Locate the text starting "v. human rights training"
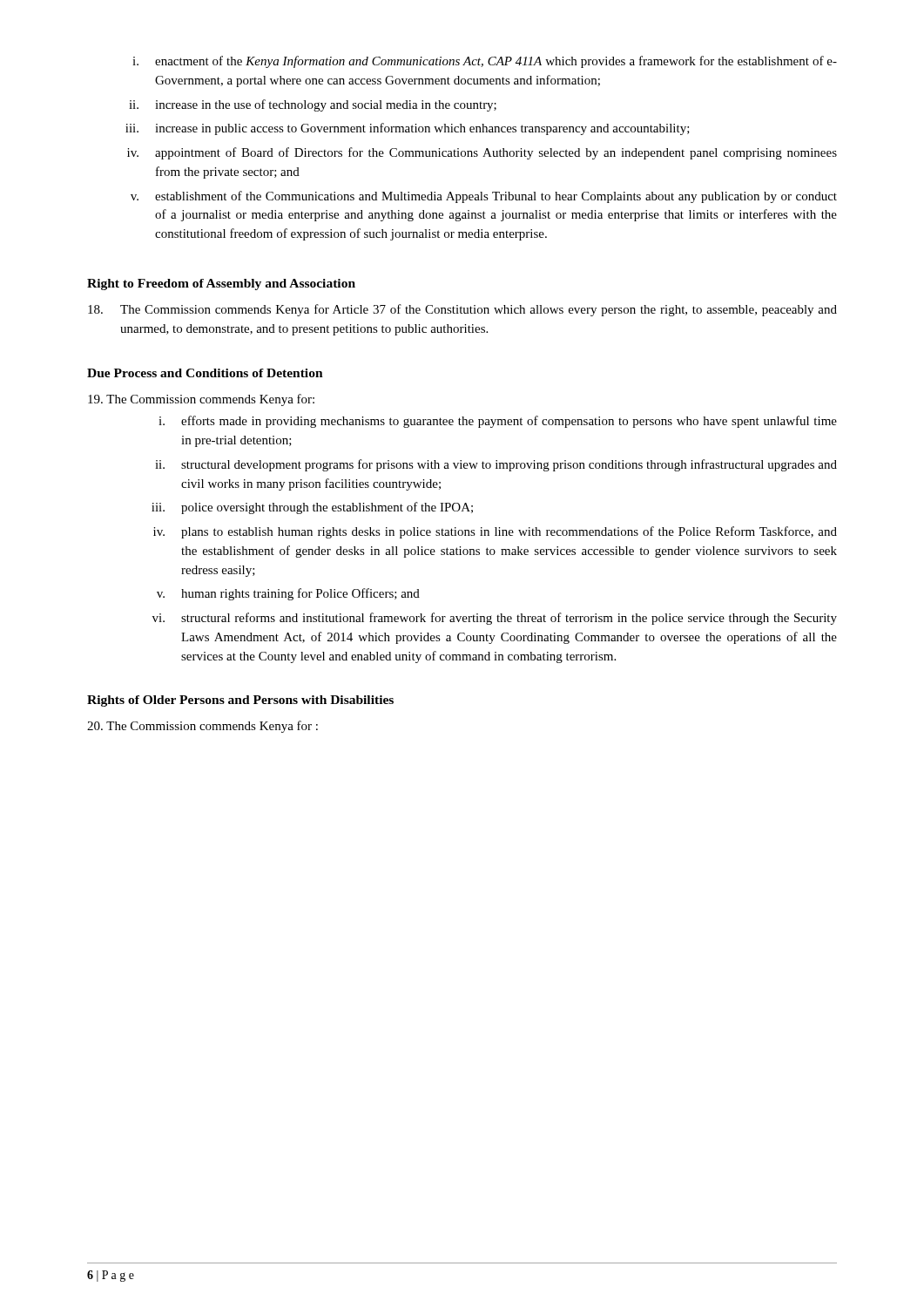 pos(288,594)
